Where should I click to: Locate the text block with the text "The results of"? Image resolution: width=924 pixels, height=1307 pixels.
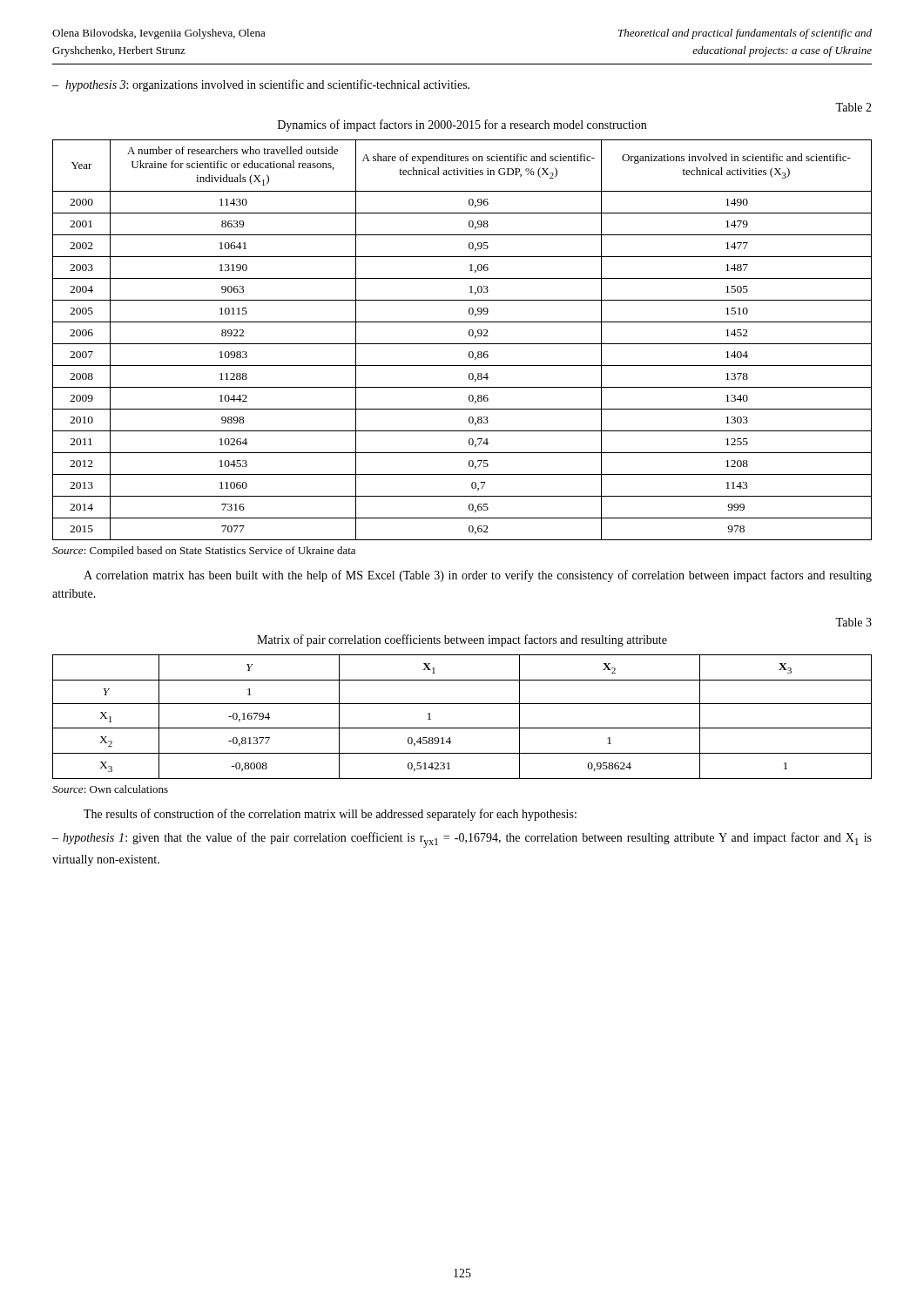coord(330,814)
